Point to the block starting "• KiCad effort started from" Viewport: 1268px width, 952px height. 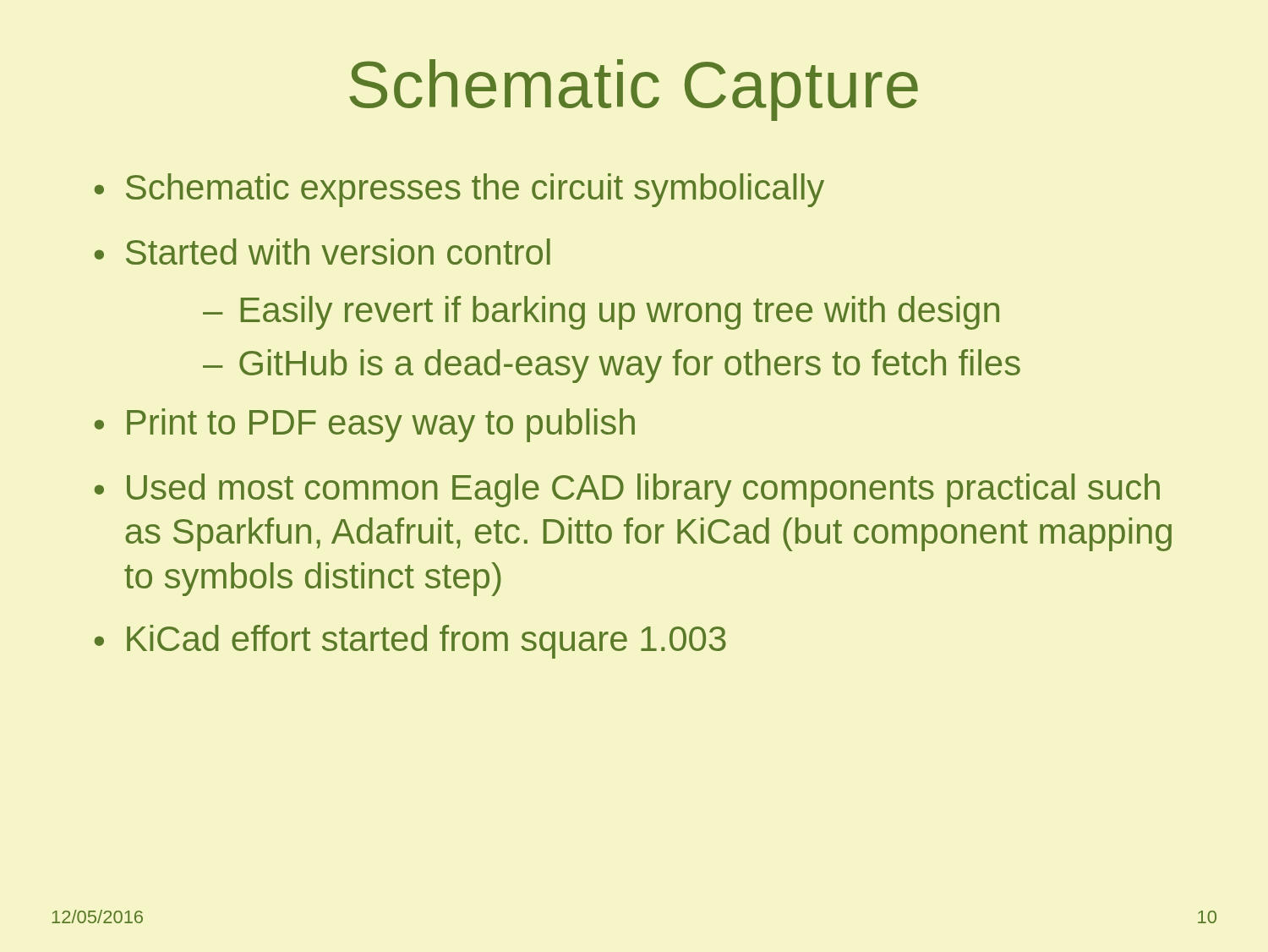(x=410, y=640)
